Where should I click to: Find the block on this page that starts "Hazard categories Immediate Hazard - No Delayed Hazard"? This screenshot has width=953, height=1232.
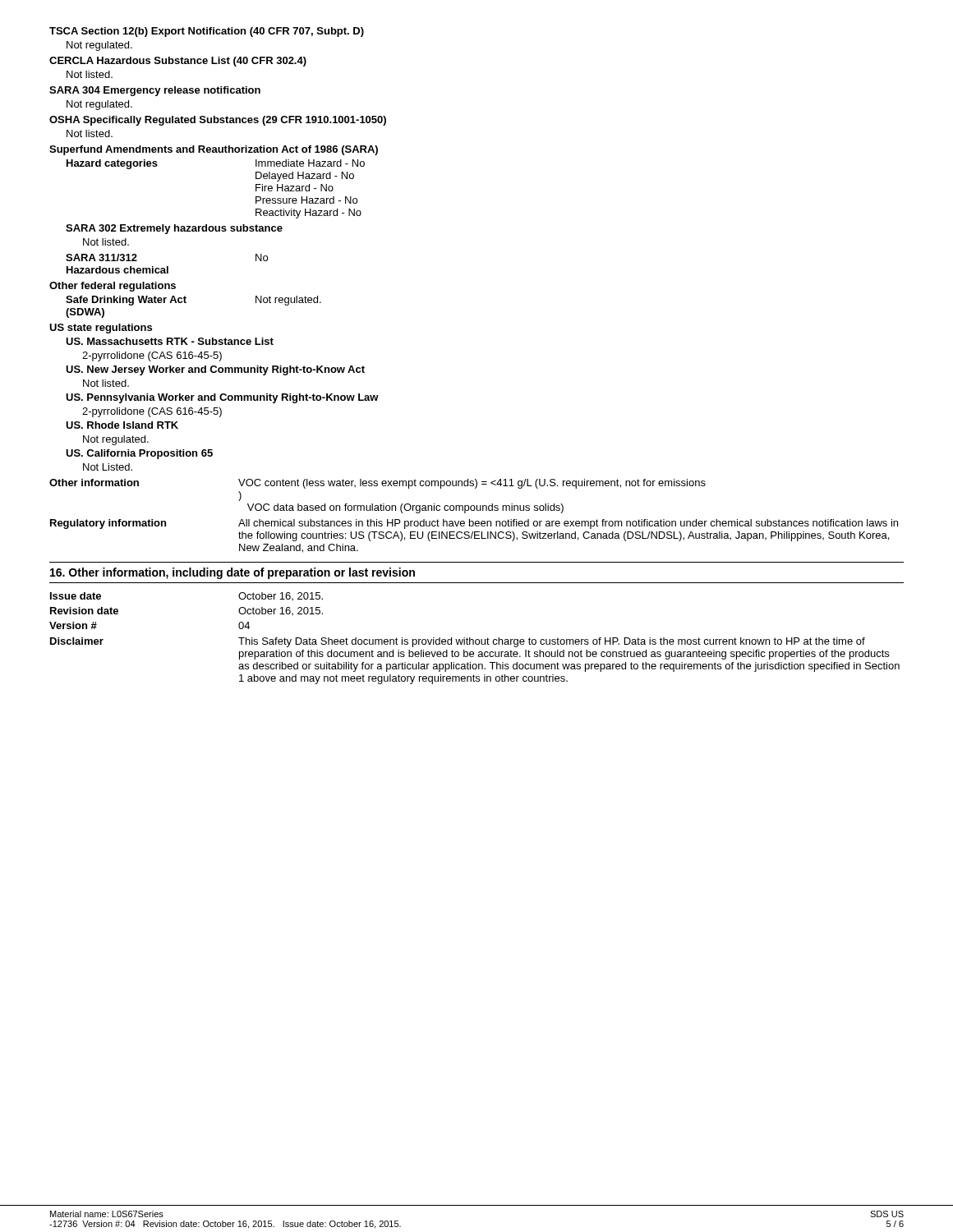pos(118,164)
